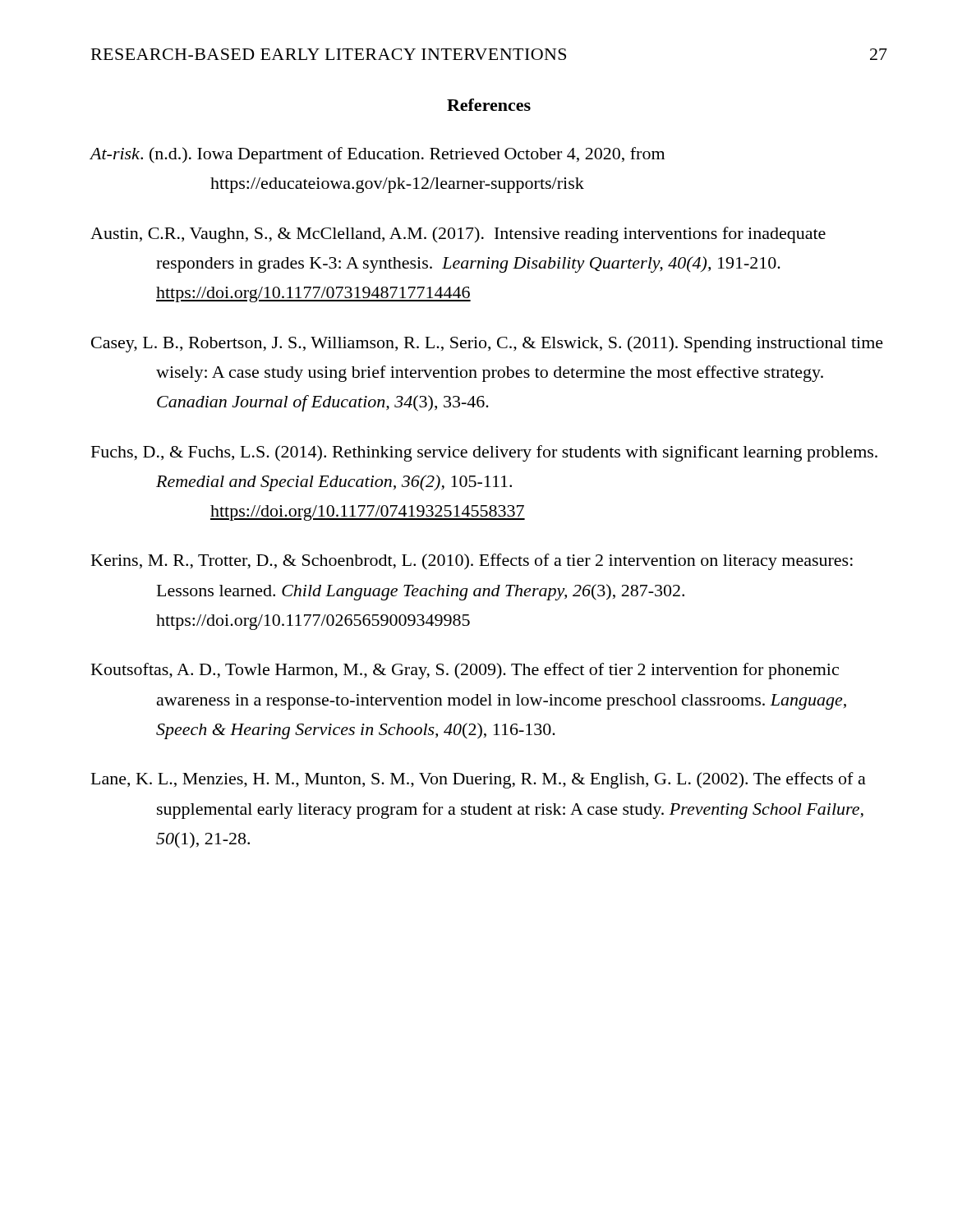Viewport: 953px width, 1232px height.
Task: Find the text block starting "Fuchs, D., & Fuchs, L.S. (2014)."
Action: 487,481
